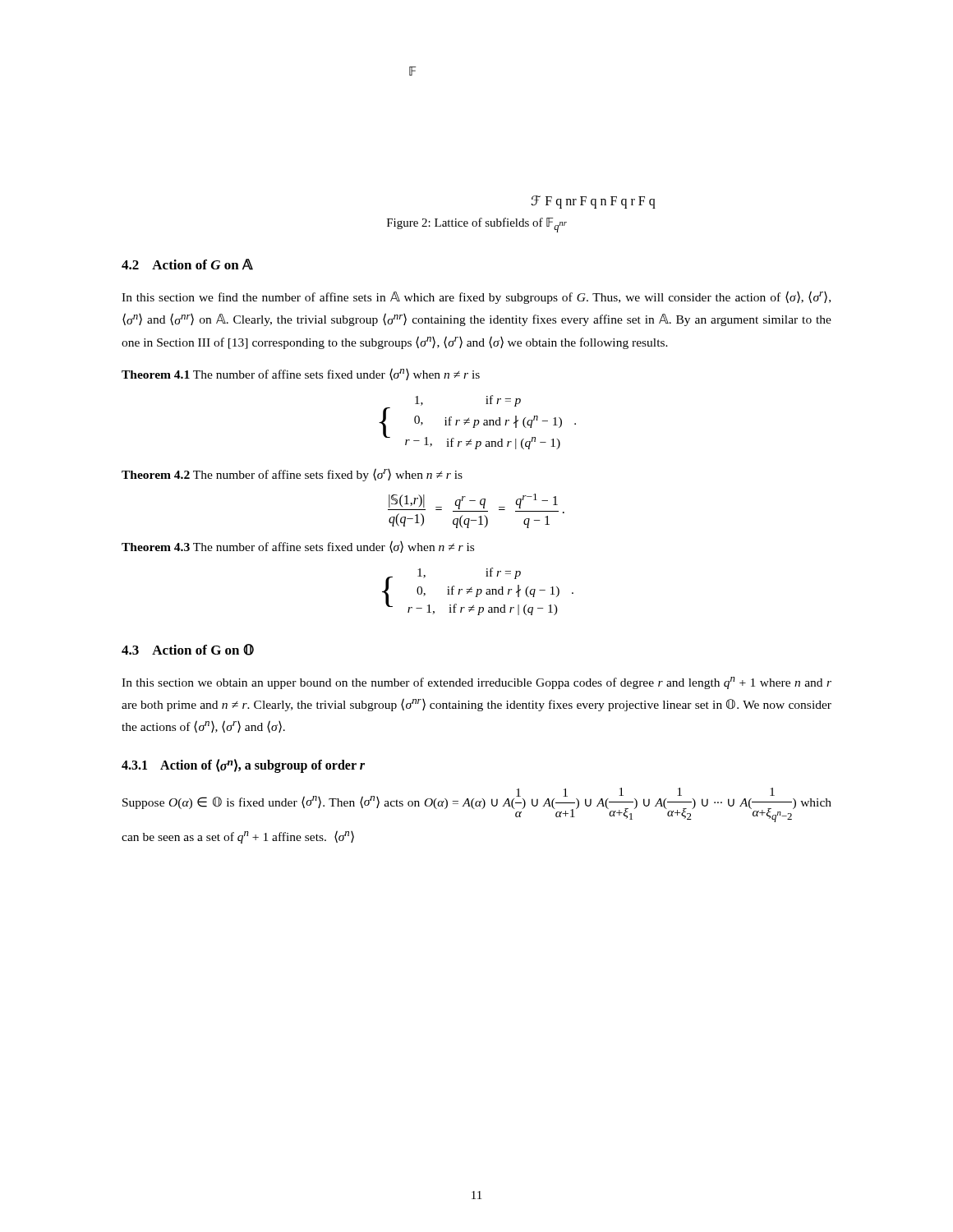Point to the text starting "Theorem 4.1 The number of affine sets fixed"
The height and width of the screenshot is (1232, 953).
pyautogui.click(x=476, y=408)
